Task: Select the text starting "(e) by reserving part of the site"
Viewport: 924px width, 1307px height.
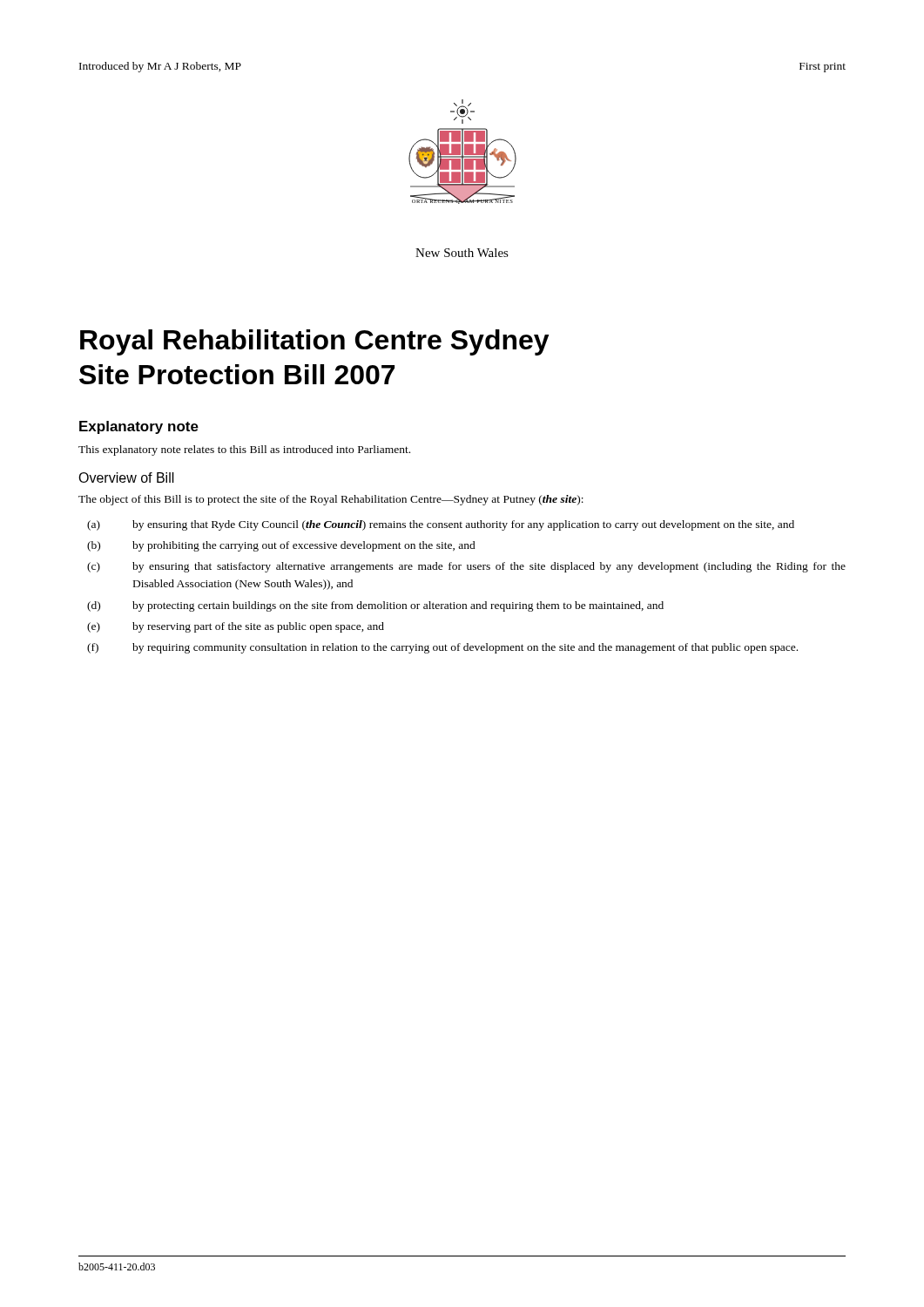Action: coord(236,627)
